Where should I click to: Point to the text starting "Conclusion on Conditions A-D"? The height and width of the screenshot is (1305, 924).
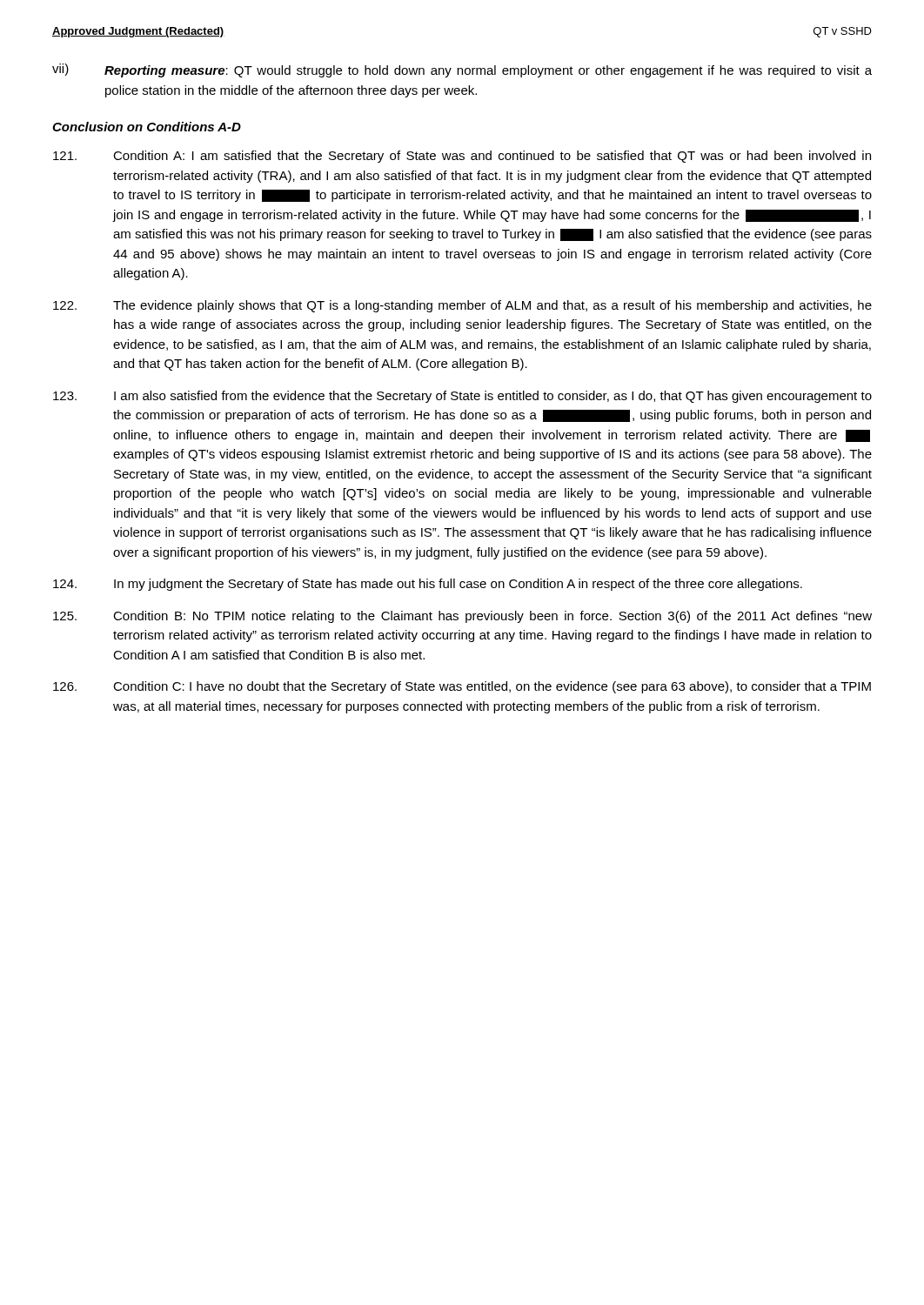pyautogui.click(x=147, y=127)
